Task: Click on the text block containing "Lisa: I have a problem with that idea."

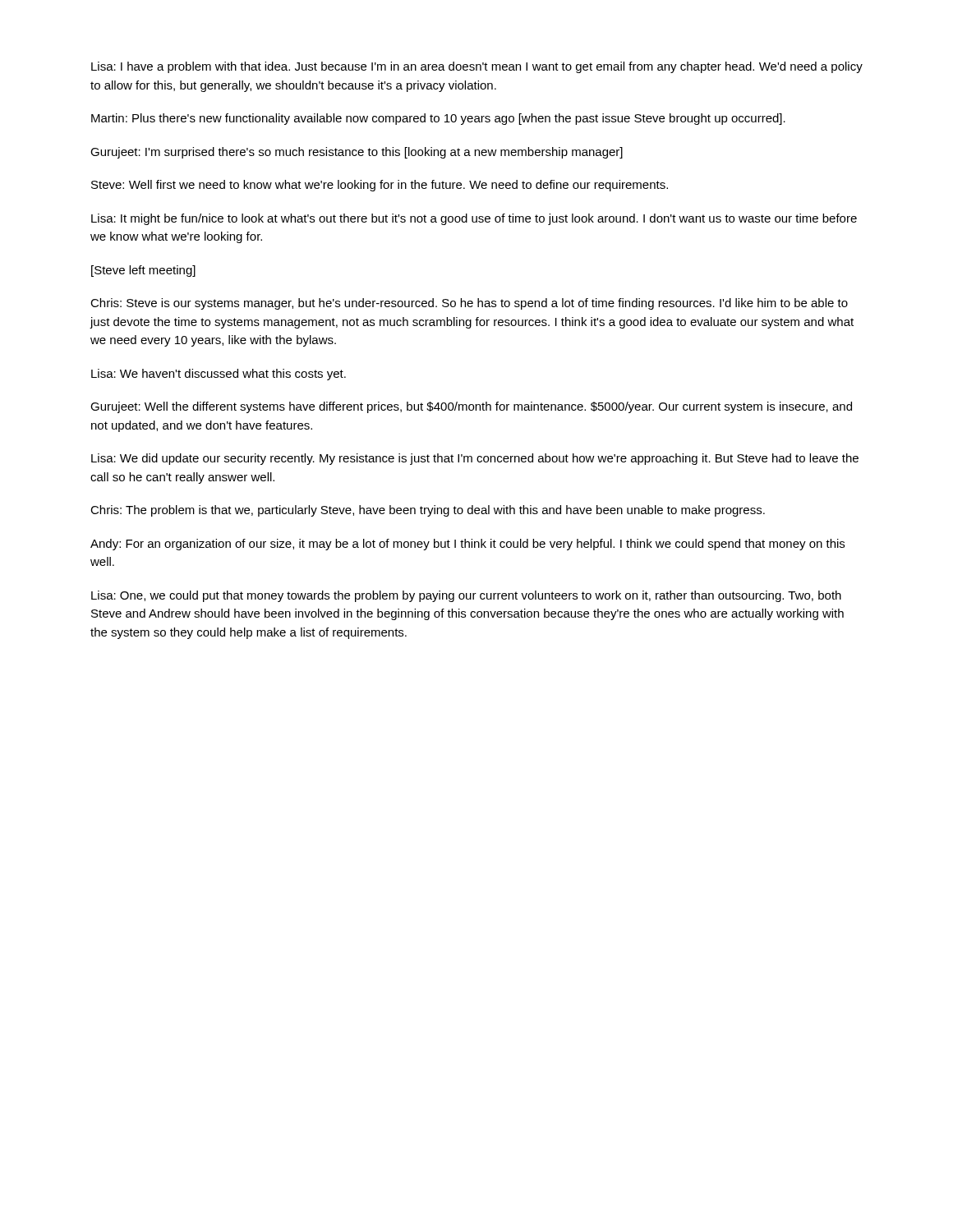Action: pos(476,75)
